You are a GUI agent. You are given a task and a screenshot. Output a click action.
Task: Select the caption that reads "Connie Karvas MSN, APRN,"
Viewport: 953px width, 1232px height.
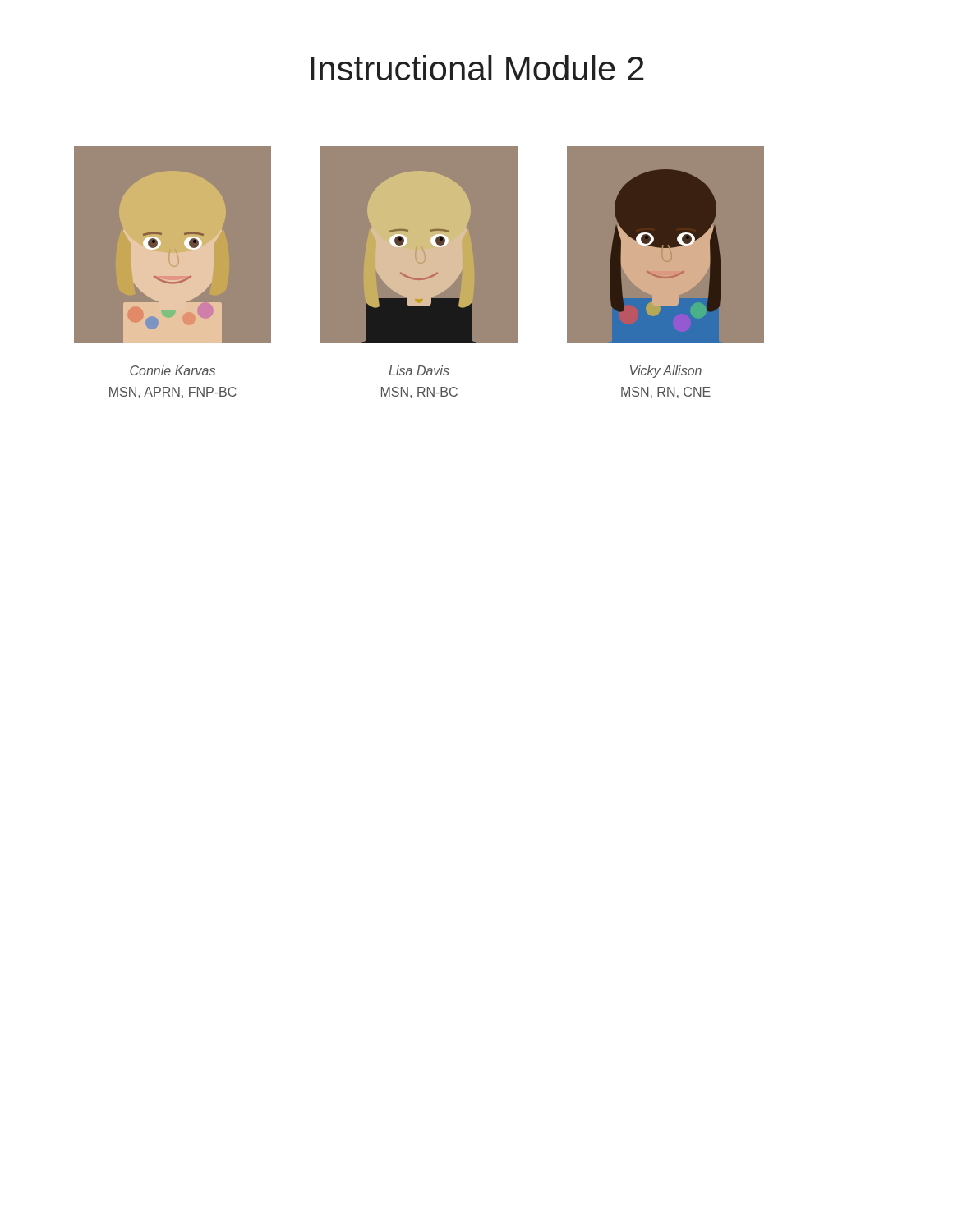(173, 382)
